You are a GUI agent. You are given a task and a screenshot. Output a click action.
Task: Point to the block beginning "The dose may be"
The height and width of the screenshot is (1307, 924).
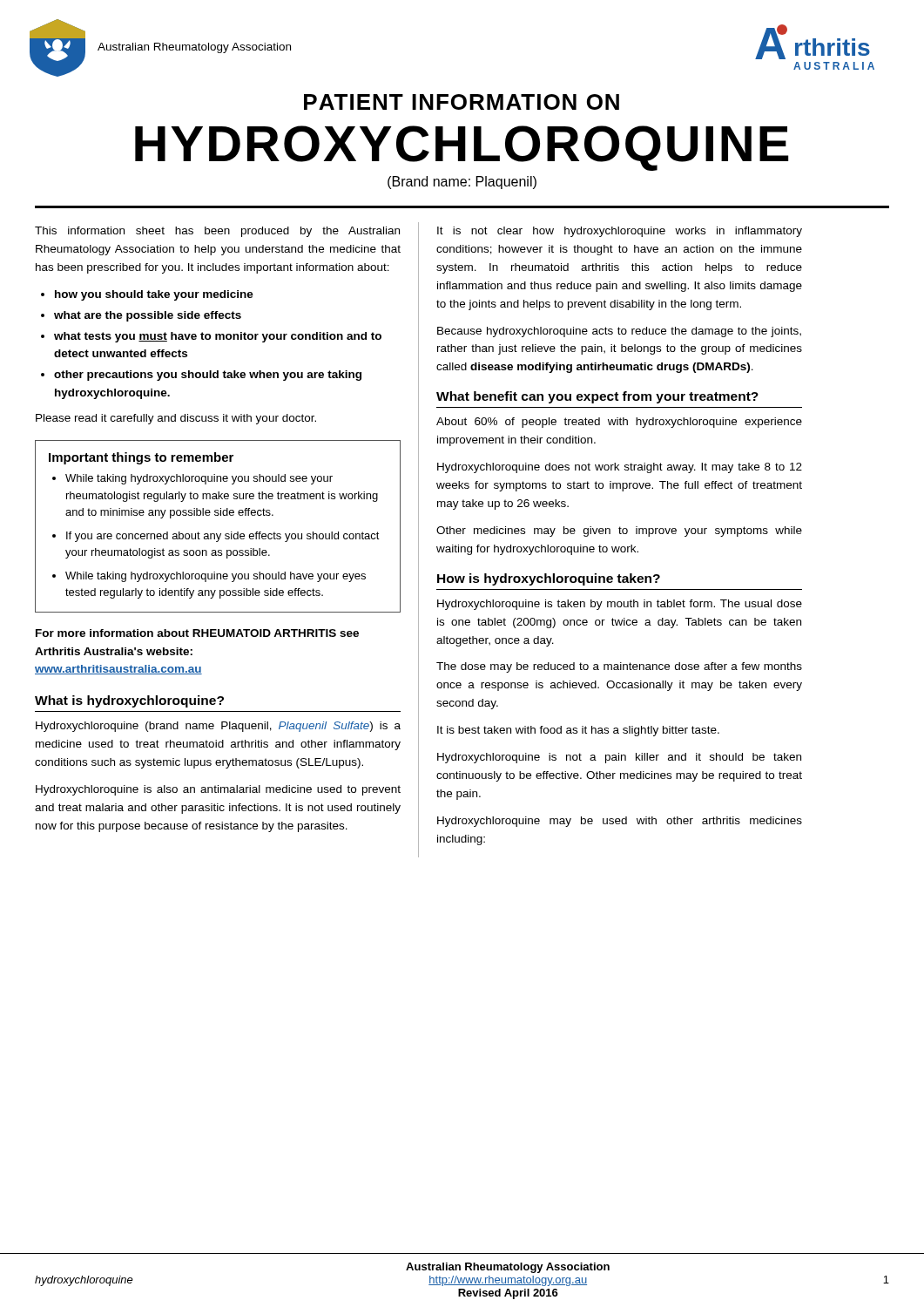pyautogui.click(x=619, y=685)
